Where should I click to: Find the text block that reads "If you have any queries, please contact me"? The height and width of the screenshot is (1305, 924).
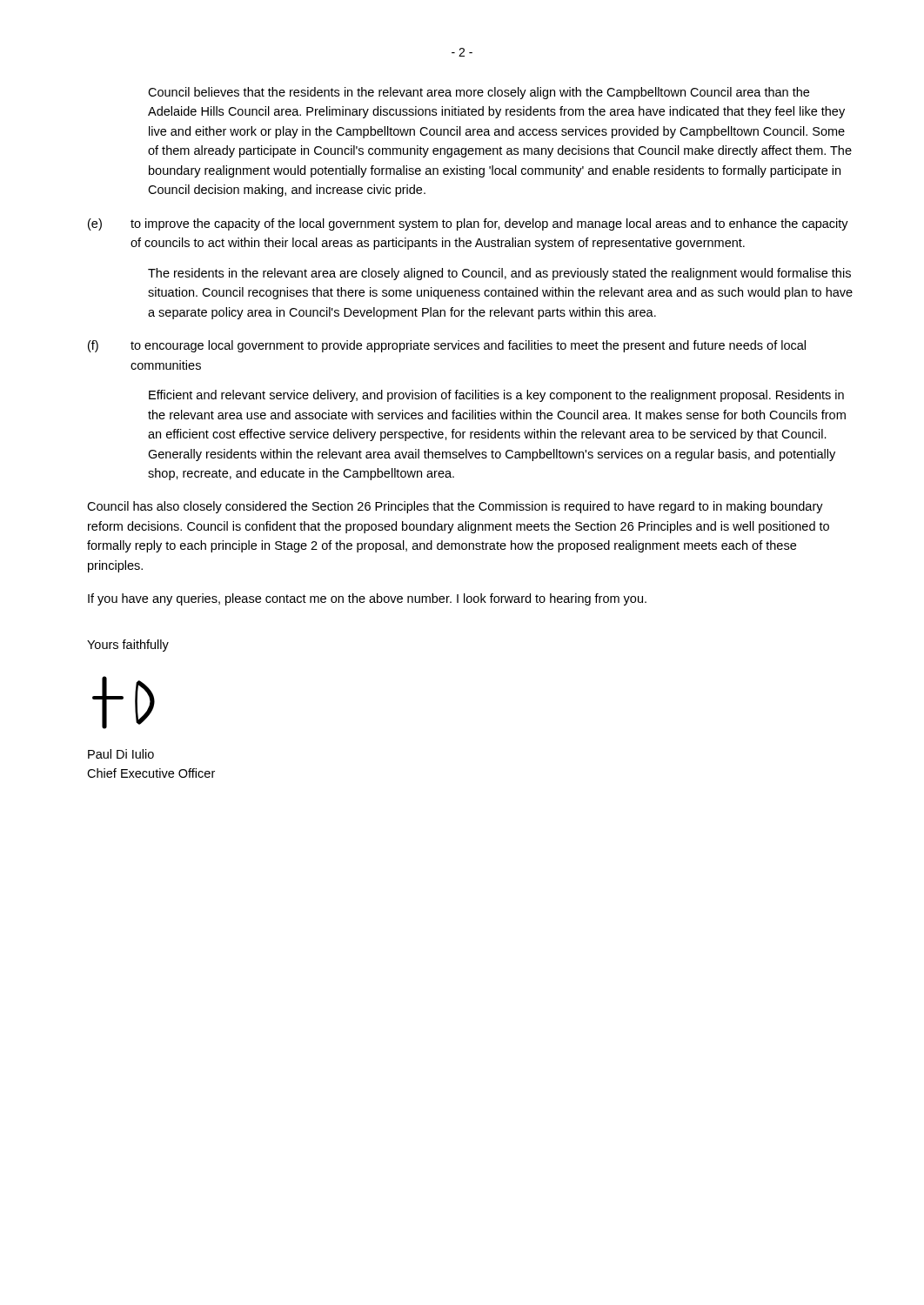(x=367, y=599)
